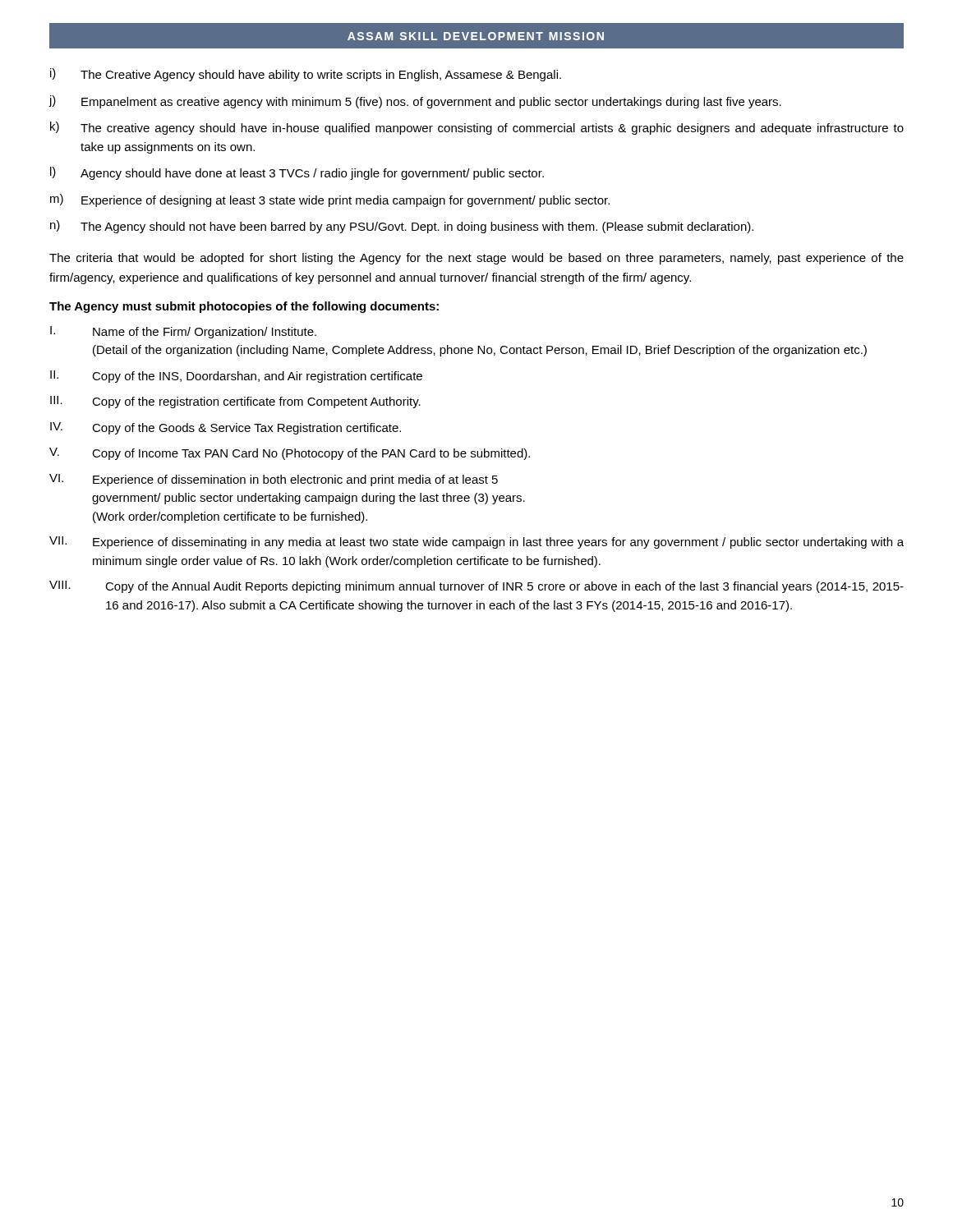This screenshot has width=953, height=1232.
Task: Locate the block of text that opens with "l) Agency should have done at least"
Action: pos(297,173)
